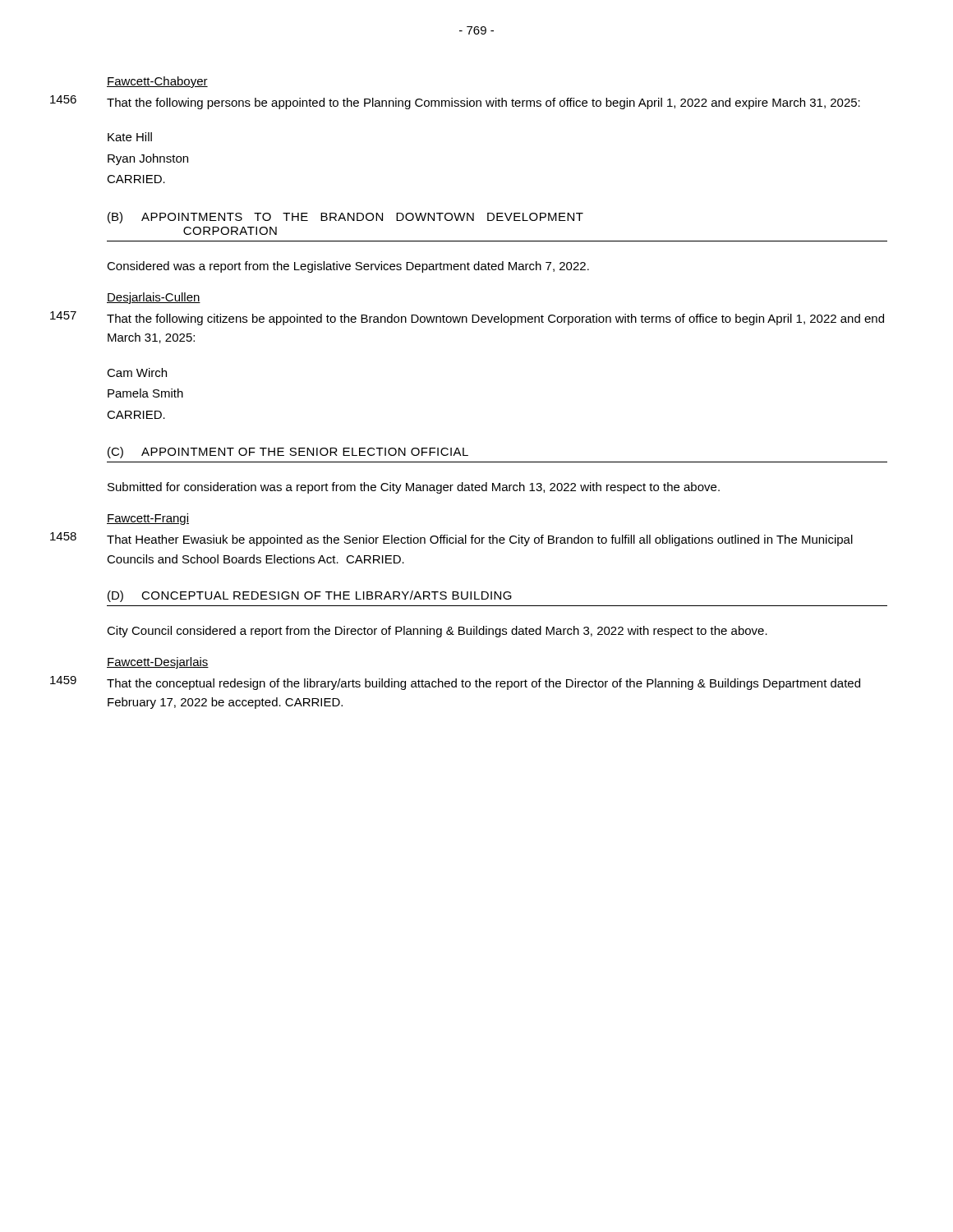953x1232 pixels.
Task: Select the section header with the text "(C) APPOINTMENT OF THE SENIOR"
Action: (497, 451)
